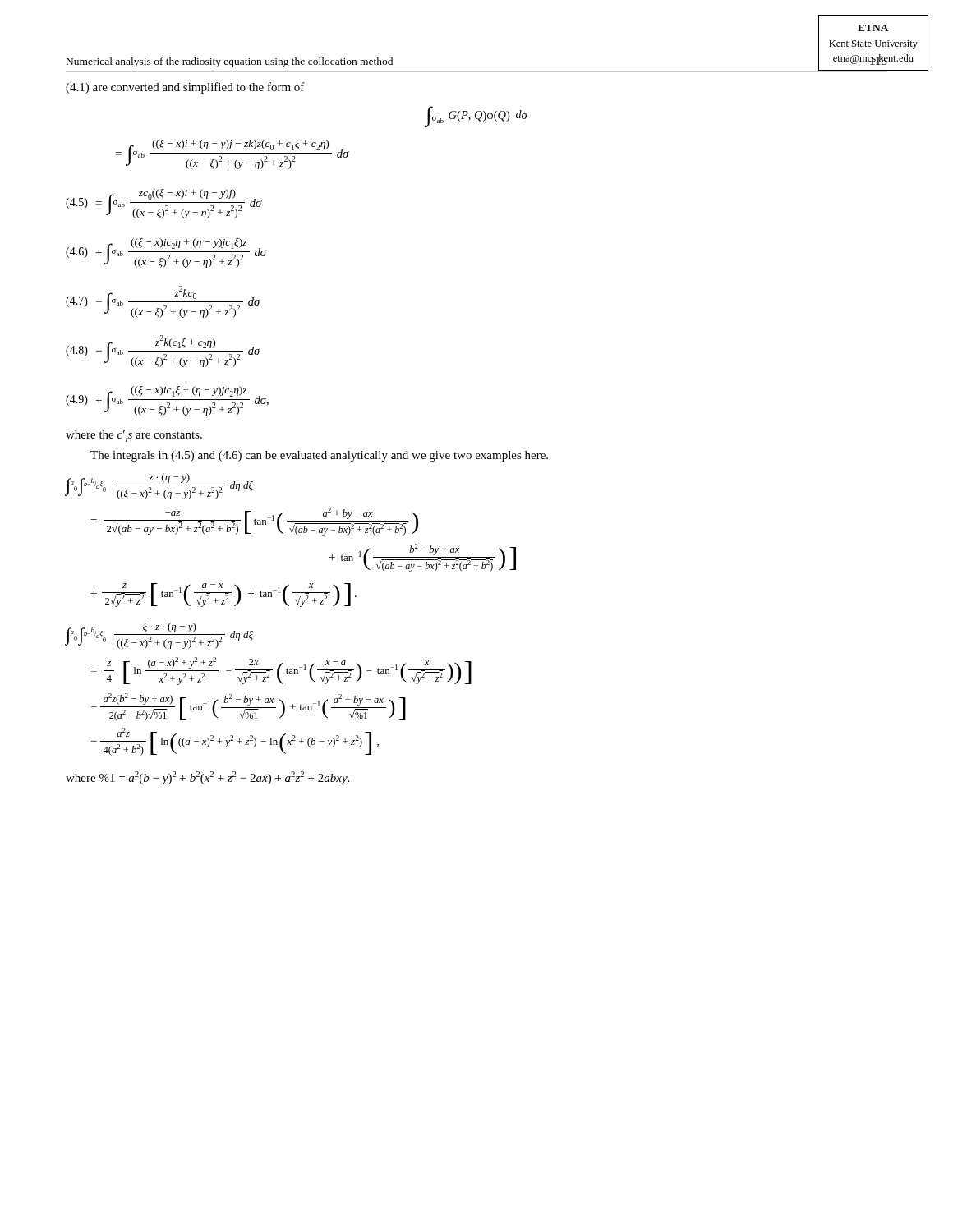Select the text block starting "(4.1) are converted and simplified to"
The height and width of the screenshot is (1232, 953).
pos(185,87)
